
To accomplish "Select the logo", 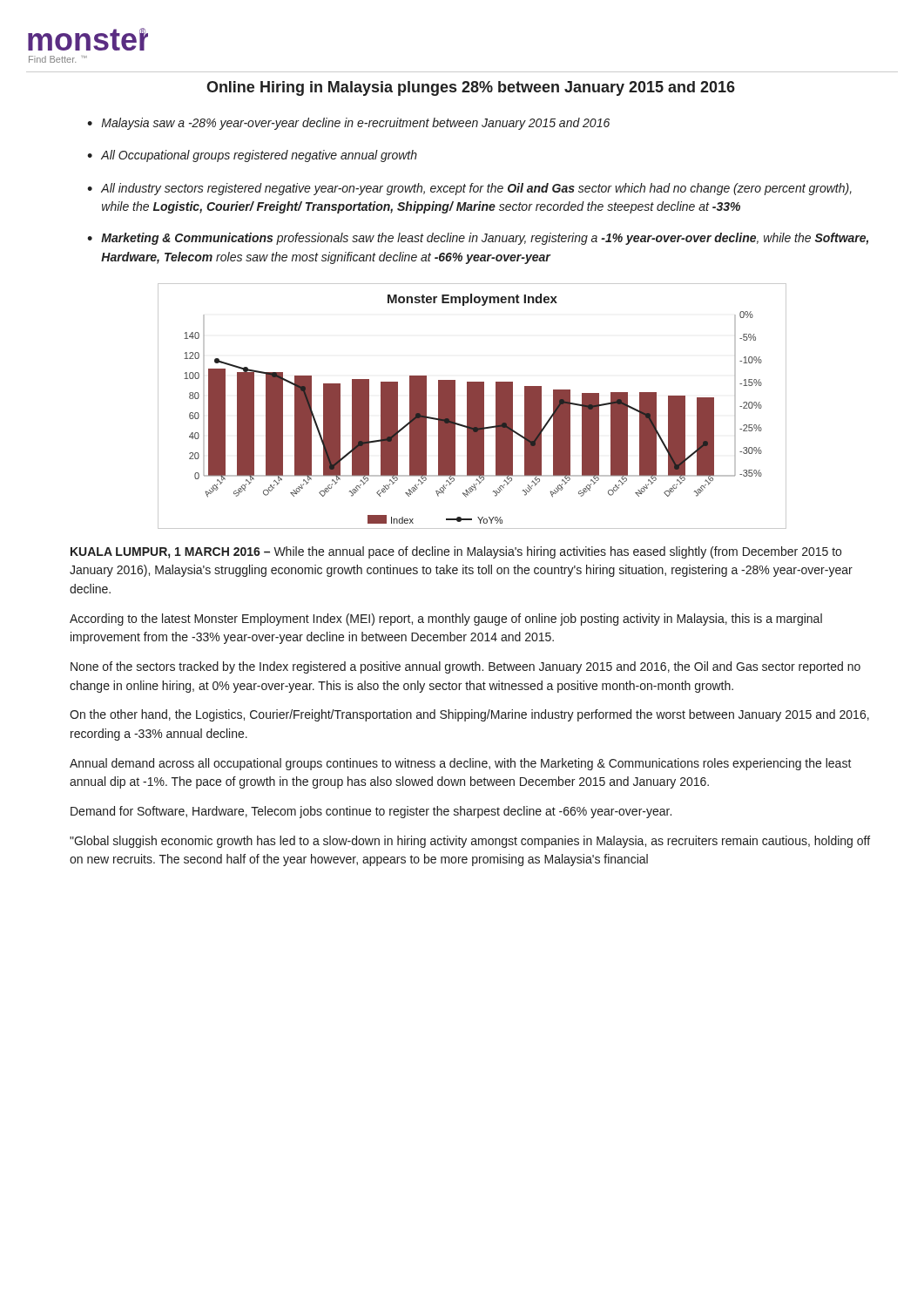I will point(87,43).
